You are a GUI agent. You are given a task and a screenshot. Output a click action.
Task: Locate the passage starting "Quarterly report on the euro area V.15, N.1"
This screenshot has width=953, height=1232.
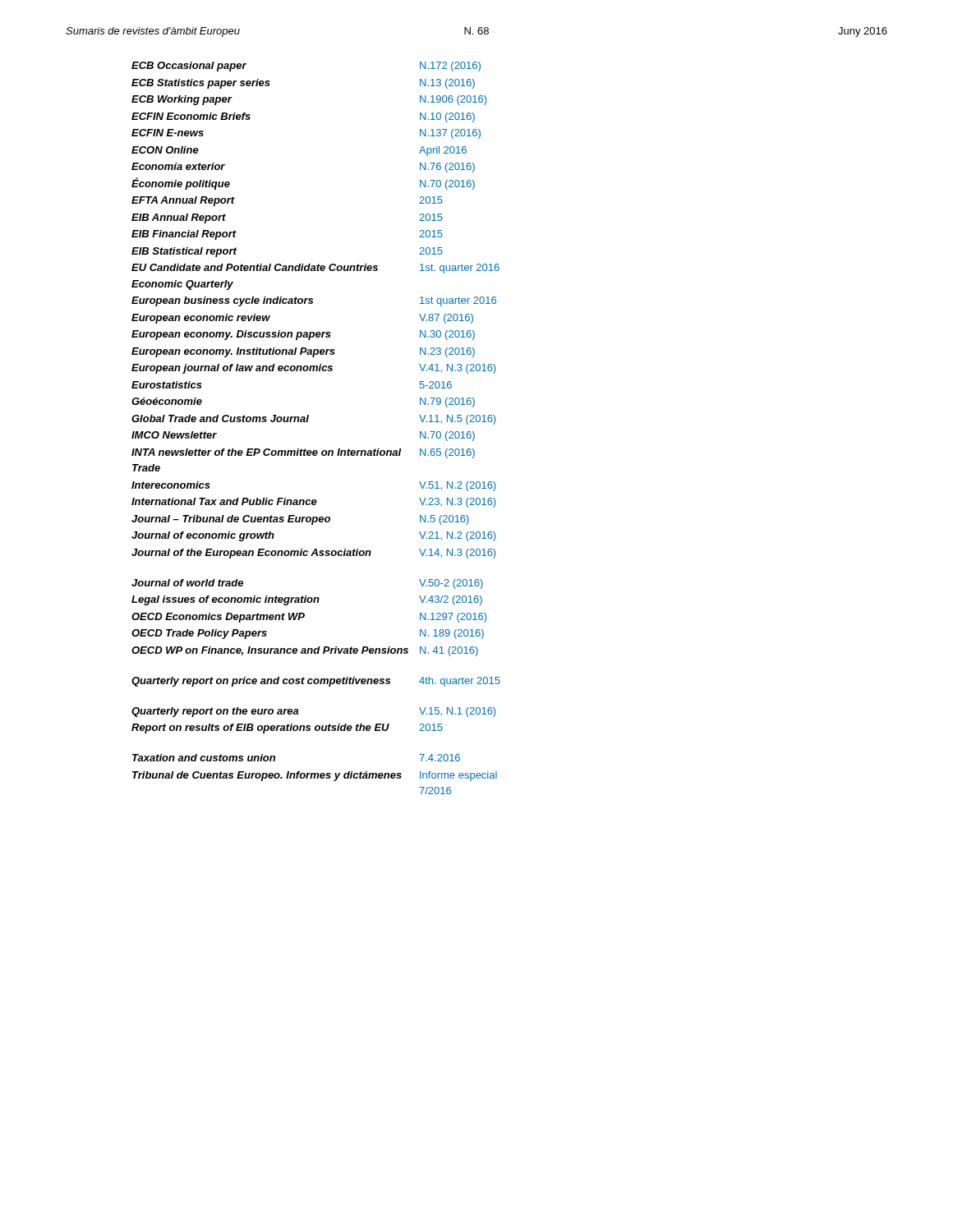point(219,713)
